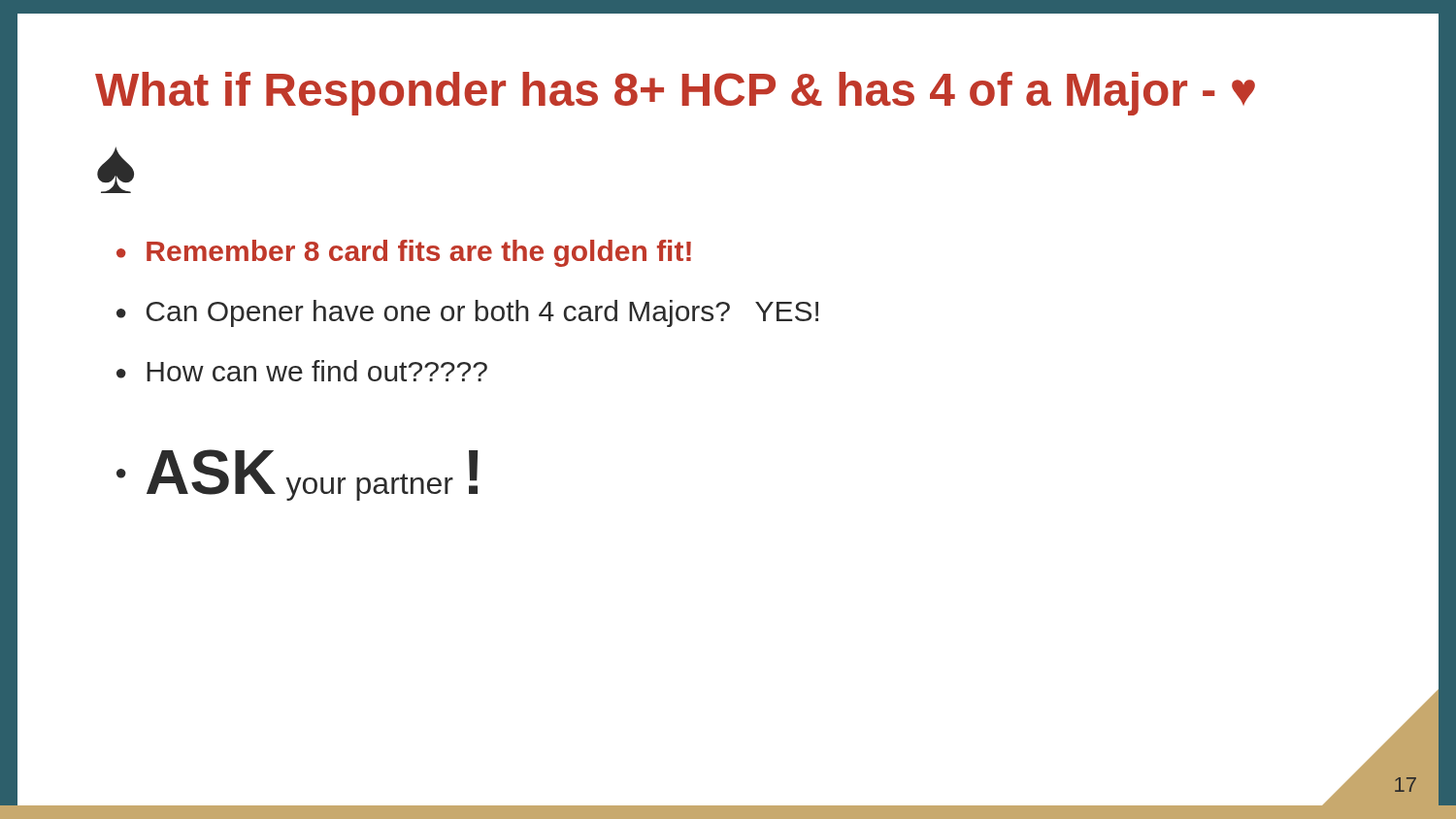Where does it say "ASKyour partner!"?
This screenshot has height=819, width=1456.
pyautogui.click(x=314, y=472)
